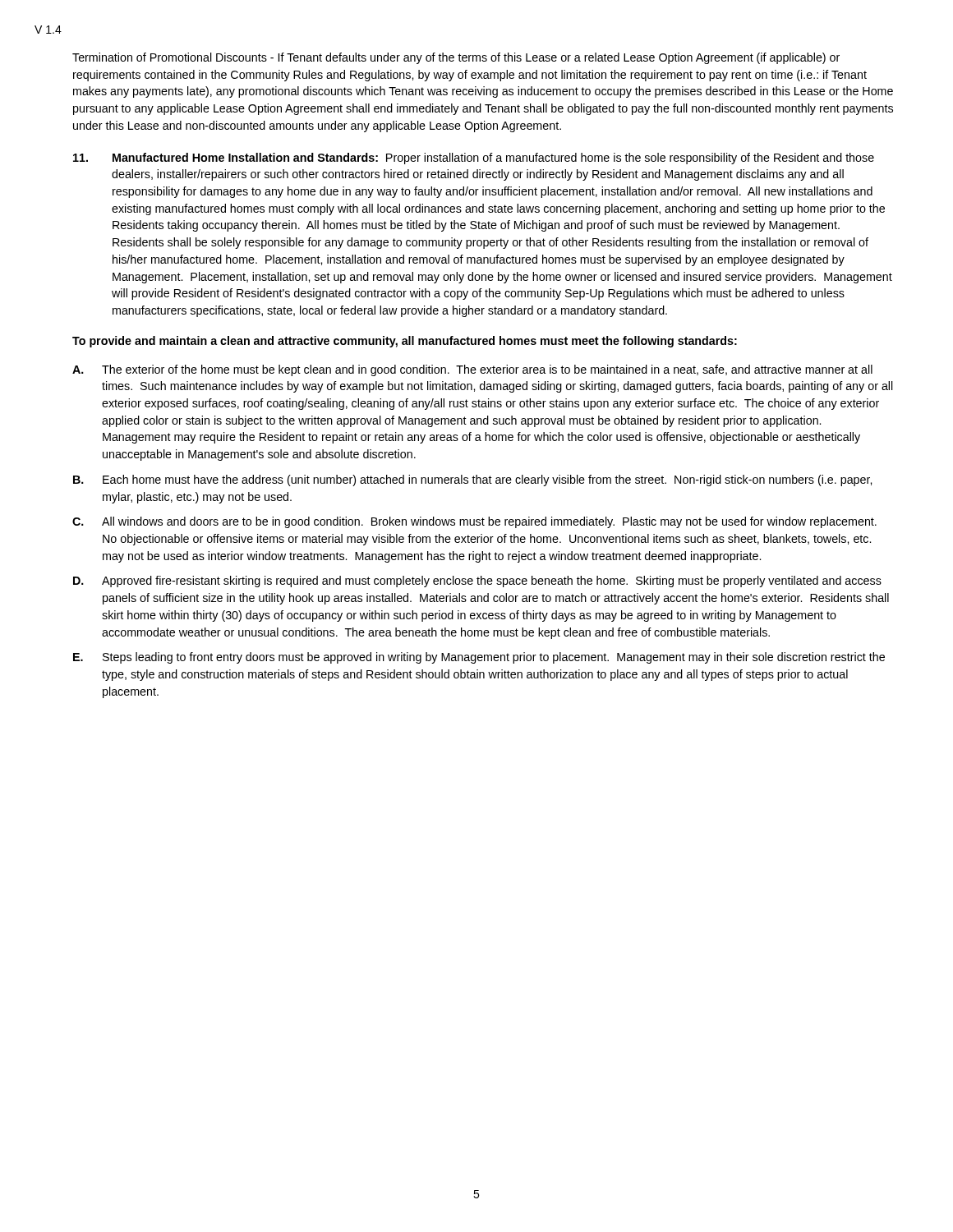Find the block on this page that starts "Termination of Promotional Discounts - If"
The width and height of the screenshot is (953, 1232).
click(483, 91)
